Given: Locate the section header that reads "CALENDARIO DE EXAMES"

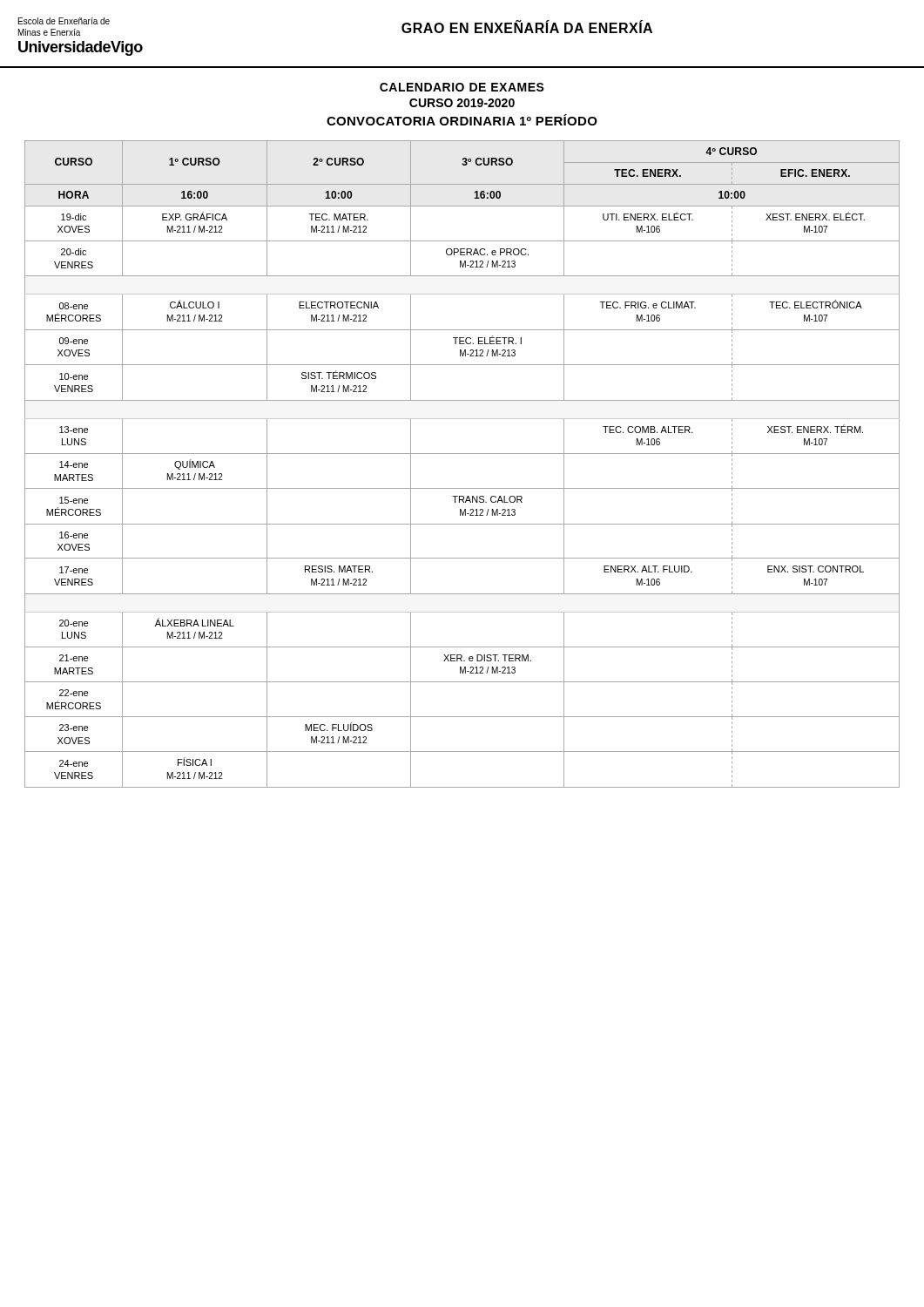Looking at the screenshot, I should (x=462, y=87).
